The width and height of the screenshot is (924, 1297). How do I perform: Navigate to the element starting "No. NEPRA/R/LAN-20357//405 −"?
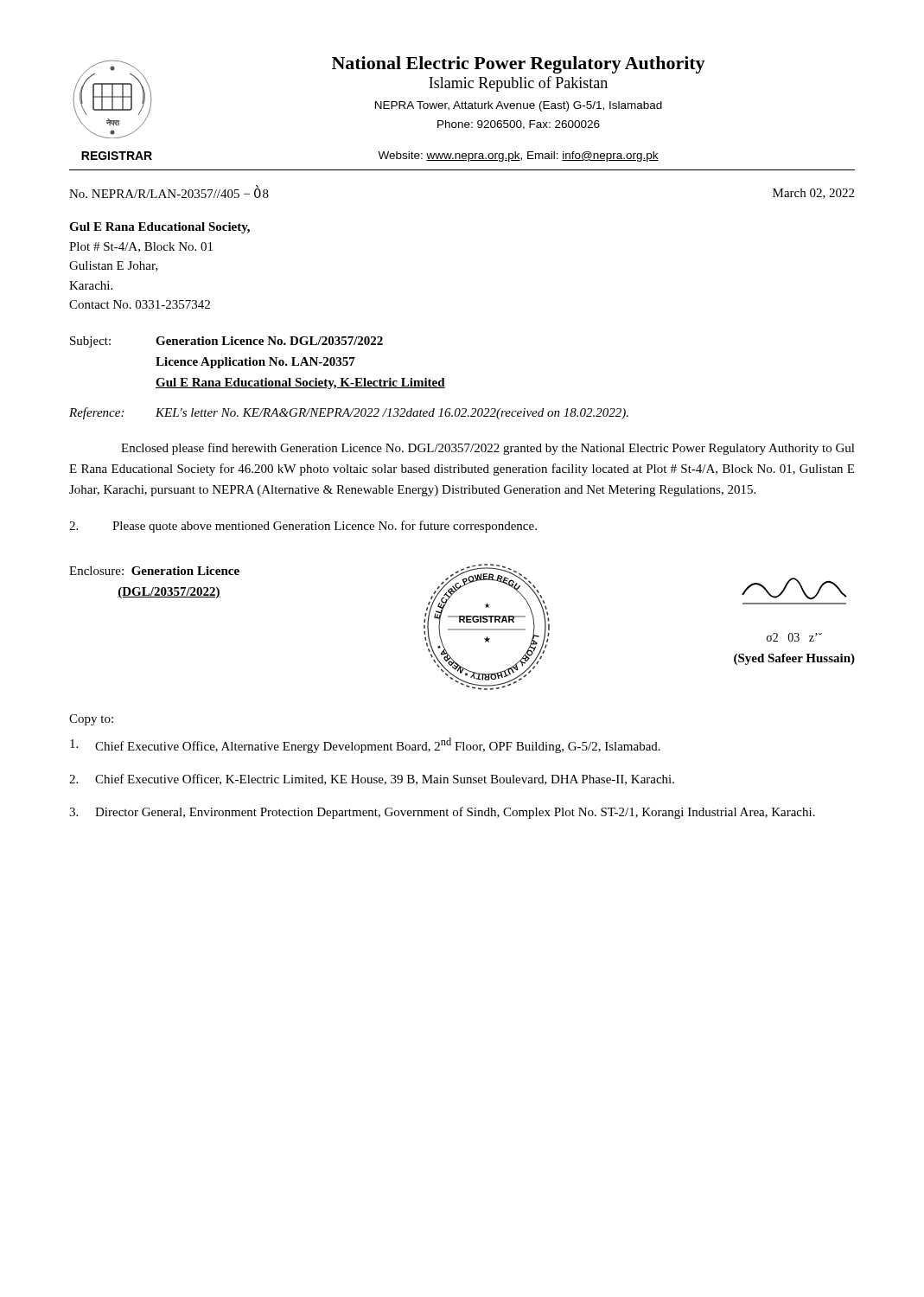pos(169,194)
